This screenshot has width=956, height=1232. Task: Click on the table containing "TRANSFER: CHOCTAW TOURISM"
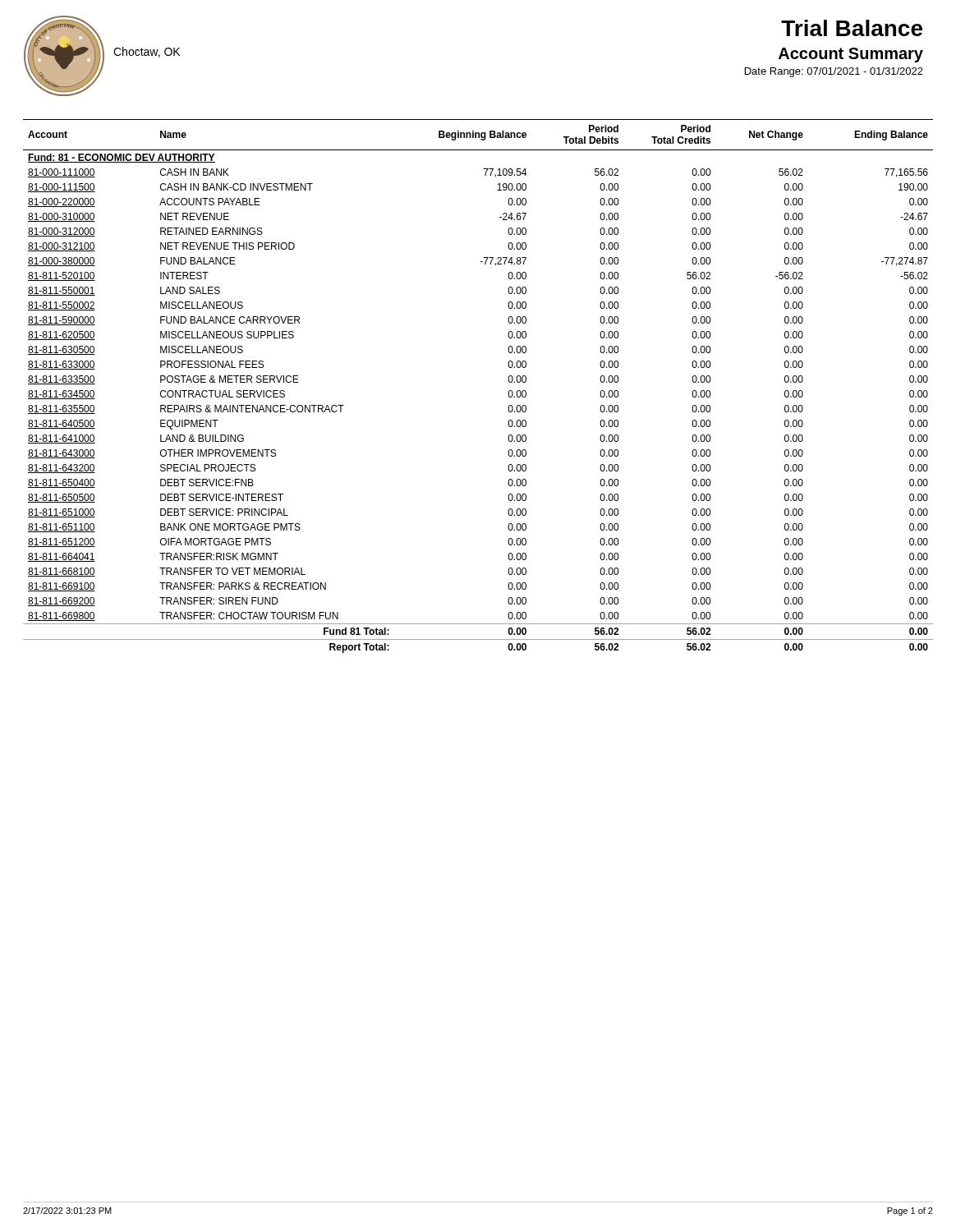pyautogui.click(x=478, y=387)
